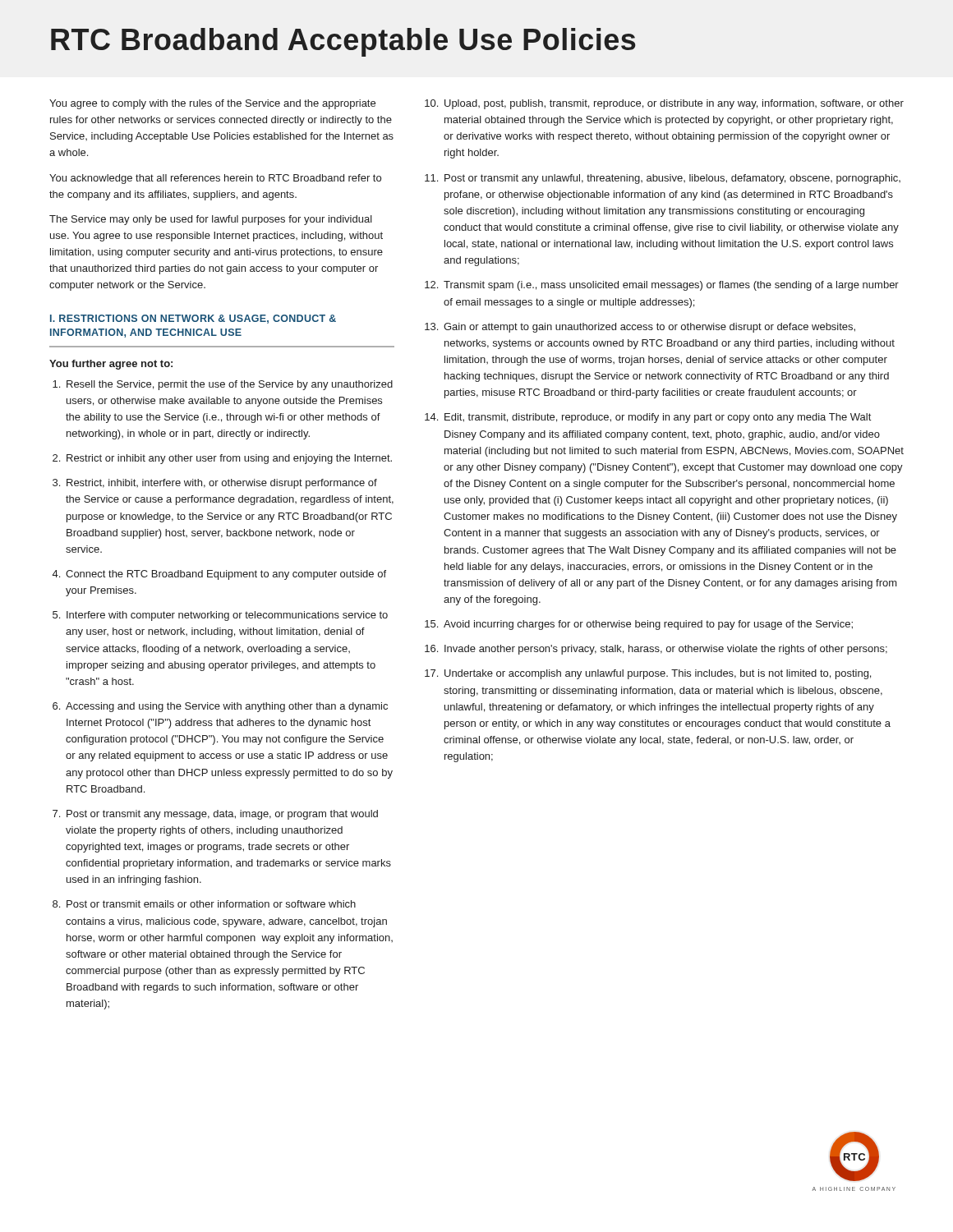Locate the text starting "Post or transmit emails or other"
This screenshot has width=953, height=1232.
[230, 954]
